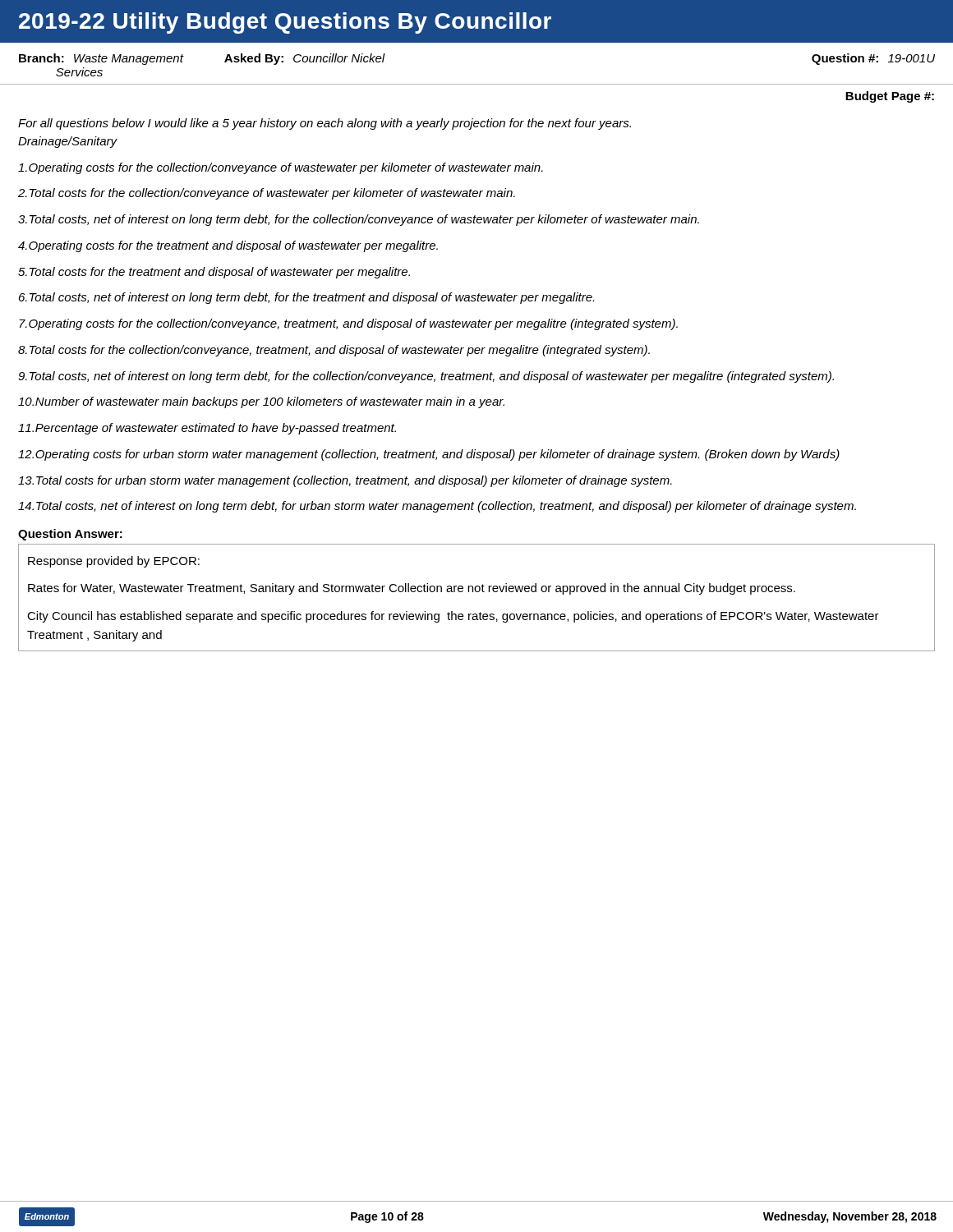Where is the passage that starts "3.Total costs, net of interest on long term"?
Viewport: 953px width, 1232px height.
click(x=359, y=219)
